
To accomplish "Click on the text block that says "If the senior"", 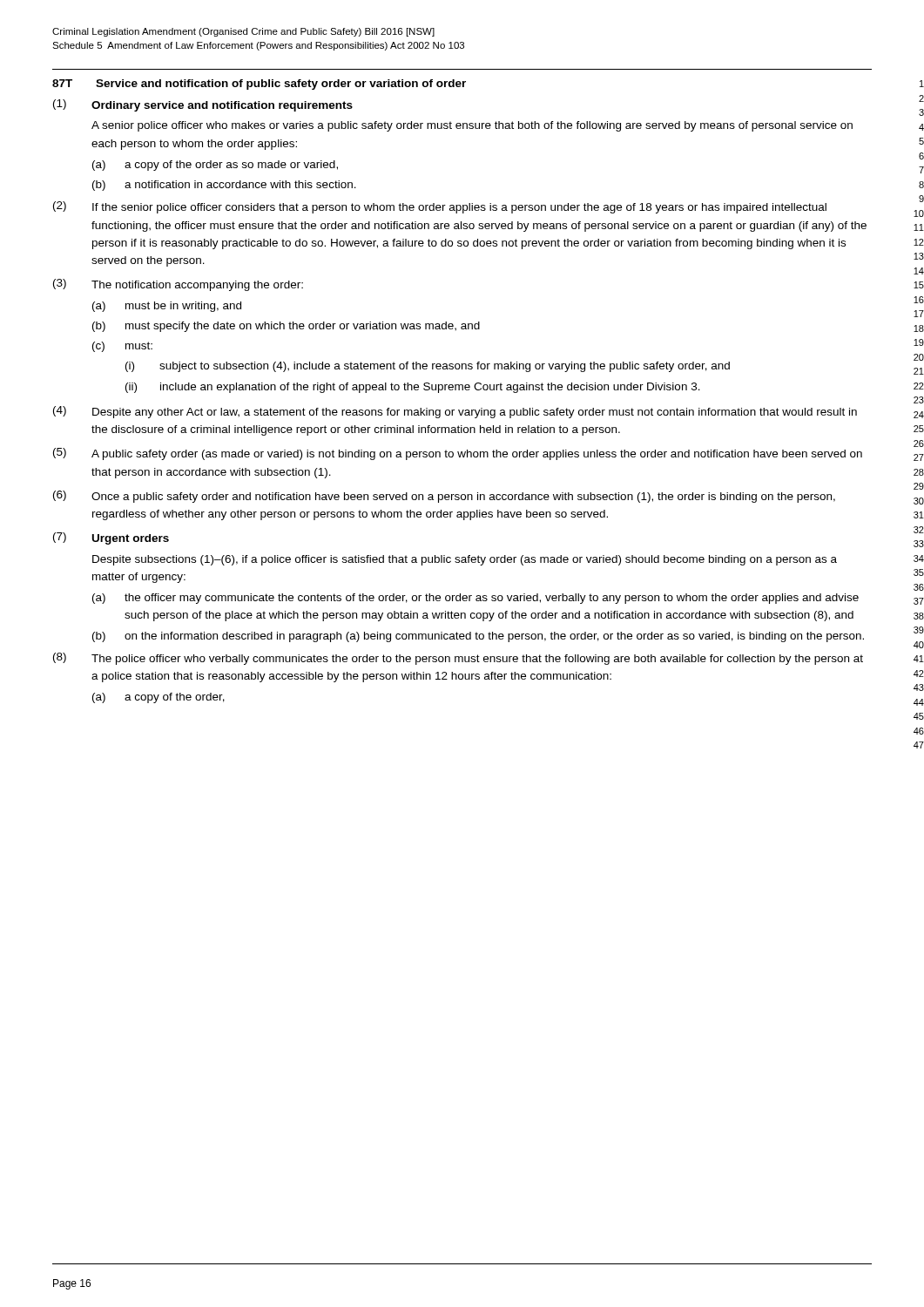I will point(479,234).
